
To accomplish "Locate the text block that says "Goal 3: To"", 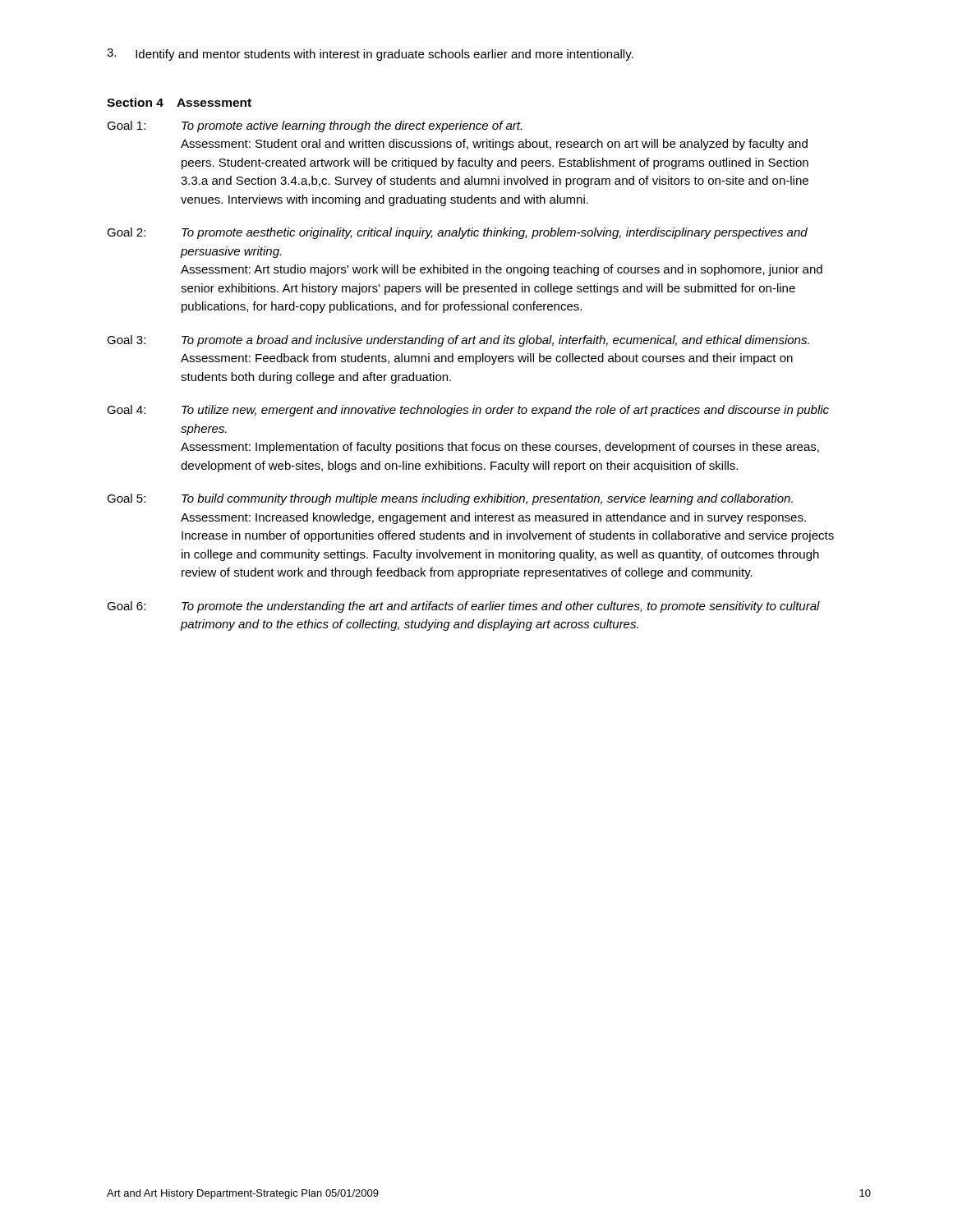I will click(472, 366).
